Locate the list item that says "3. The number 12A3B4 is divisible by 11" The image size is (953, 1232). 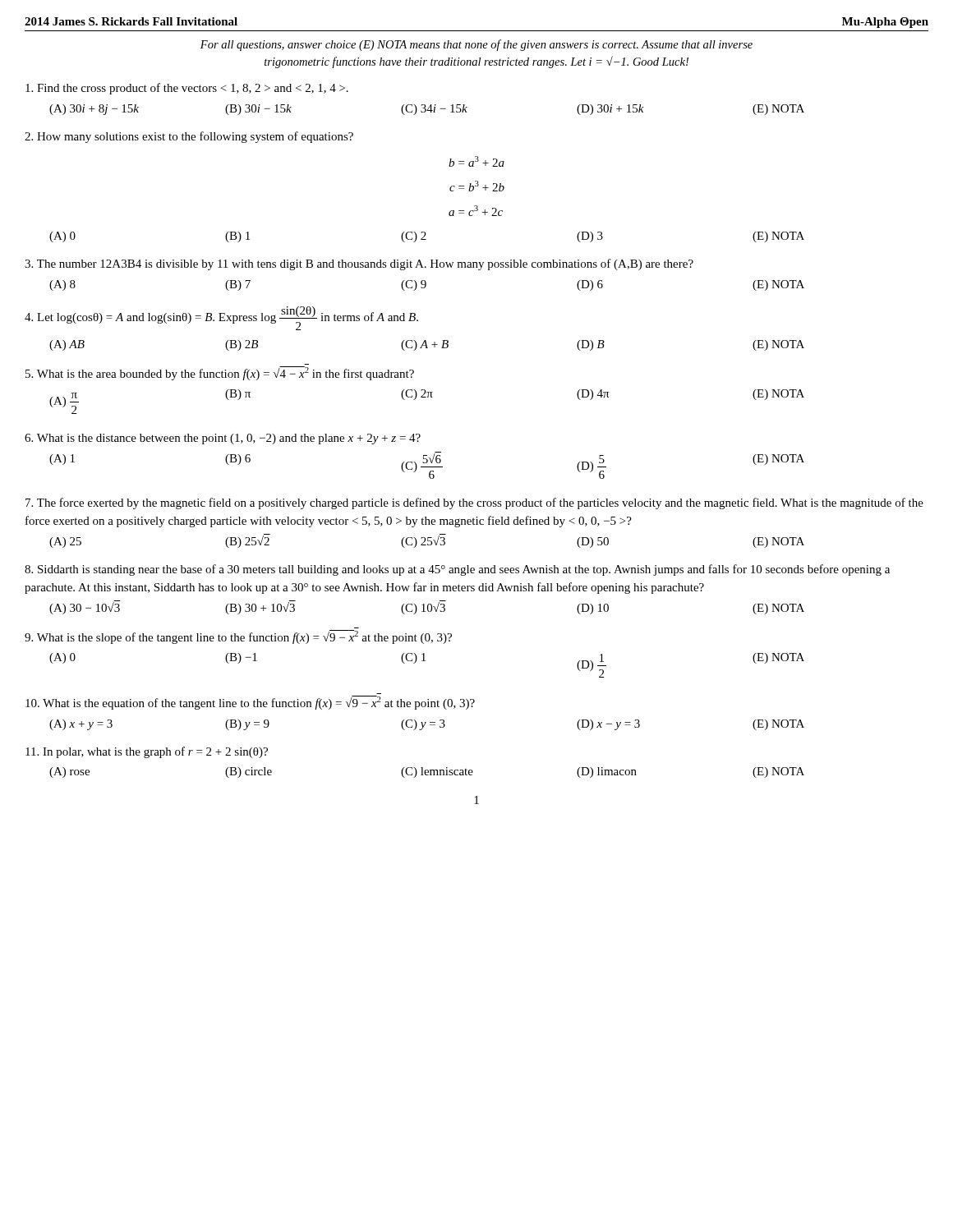pyautogui.click(x=476, y=273)
